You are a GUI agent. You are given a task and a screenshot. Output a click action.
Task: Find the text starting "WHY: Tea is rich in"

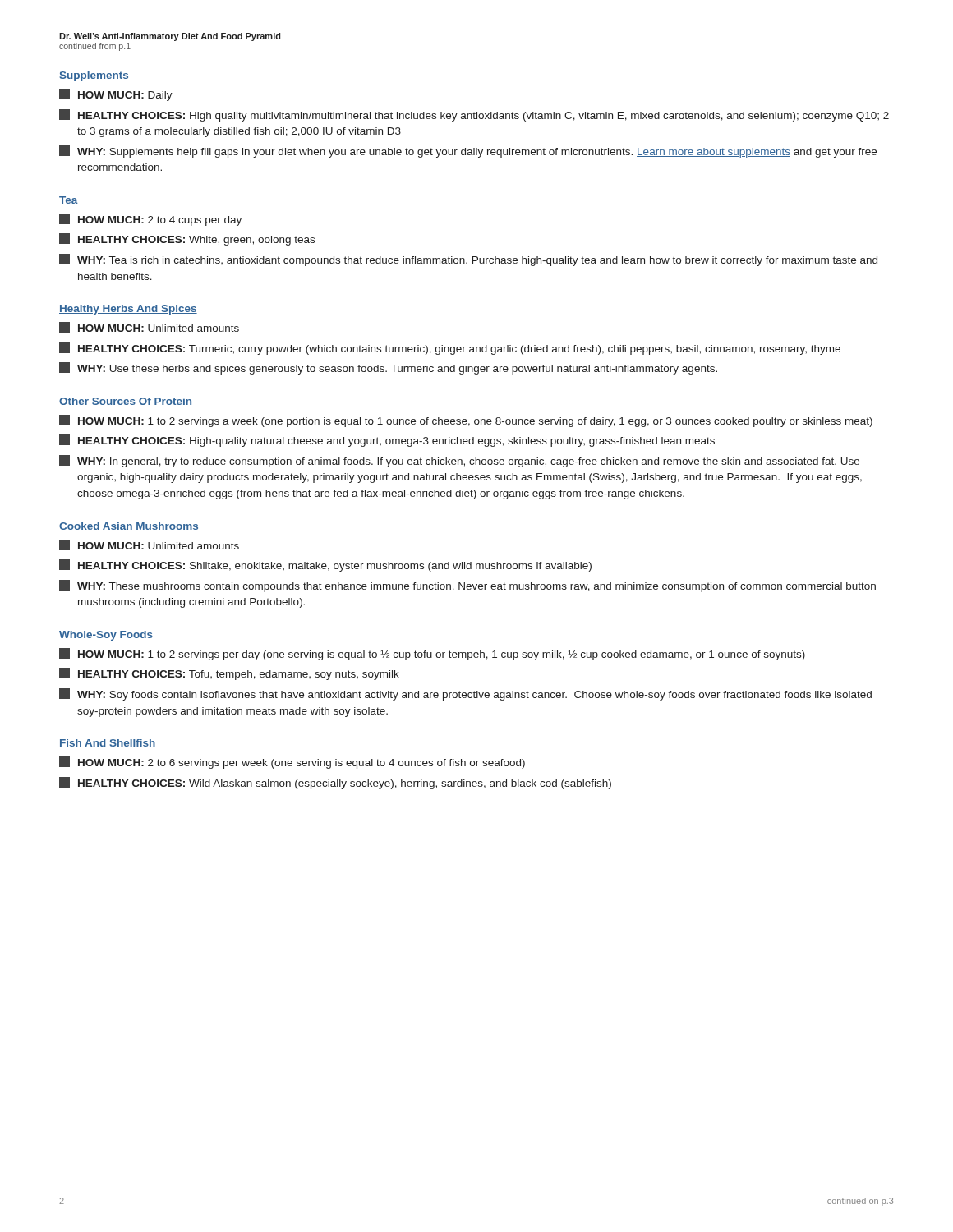click(476, 268)
